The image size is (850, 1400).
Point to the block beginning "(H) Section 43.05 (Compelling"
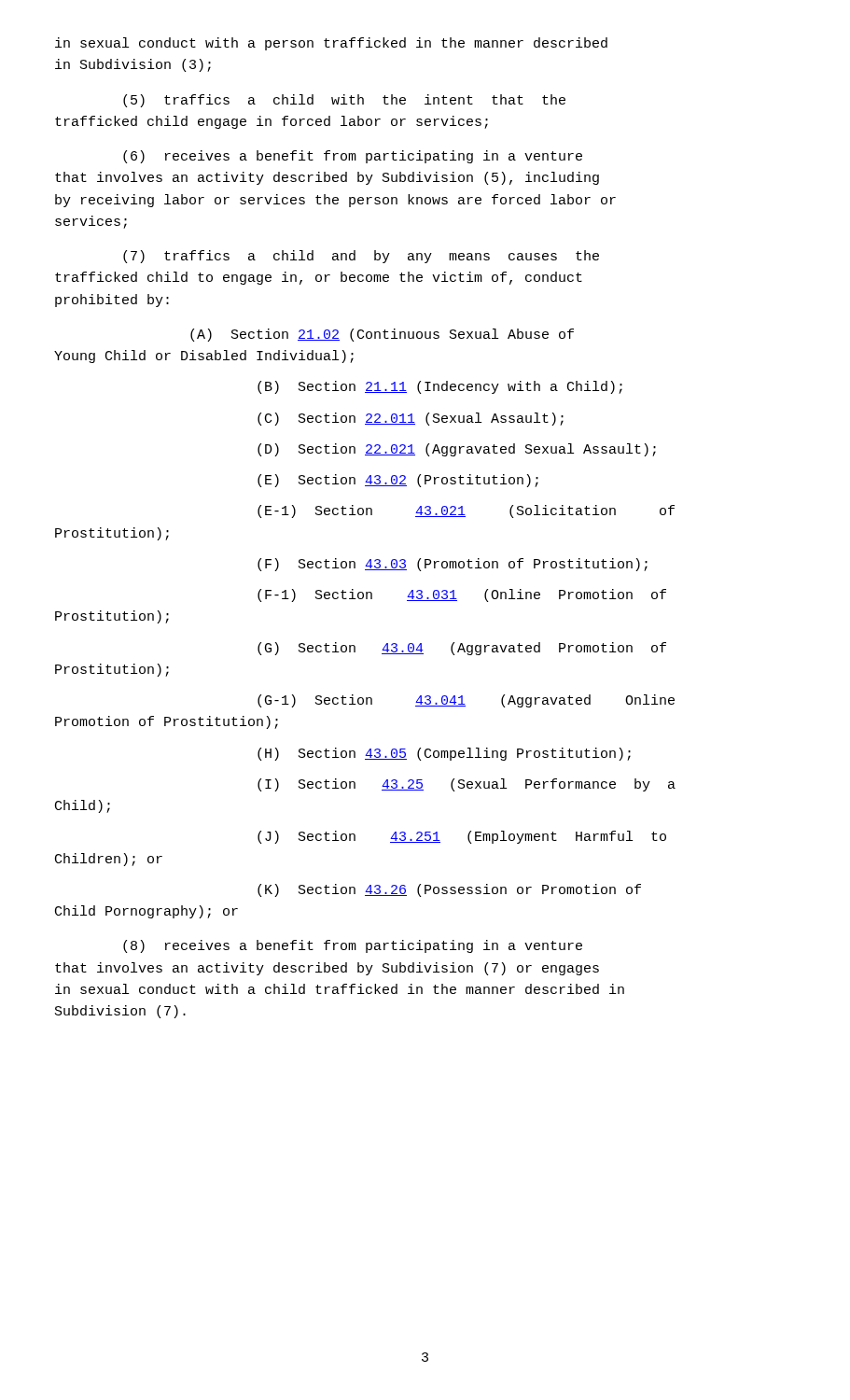tap(445, 754)
